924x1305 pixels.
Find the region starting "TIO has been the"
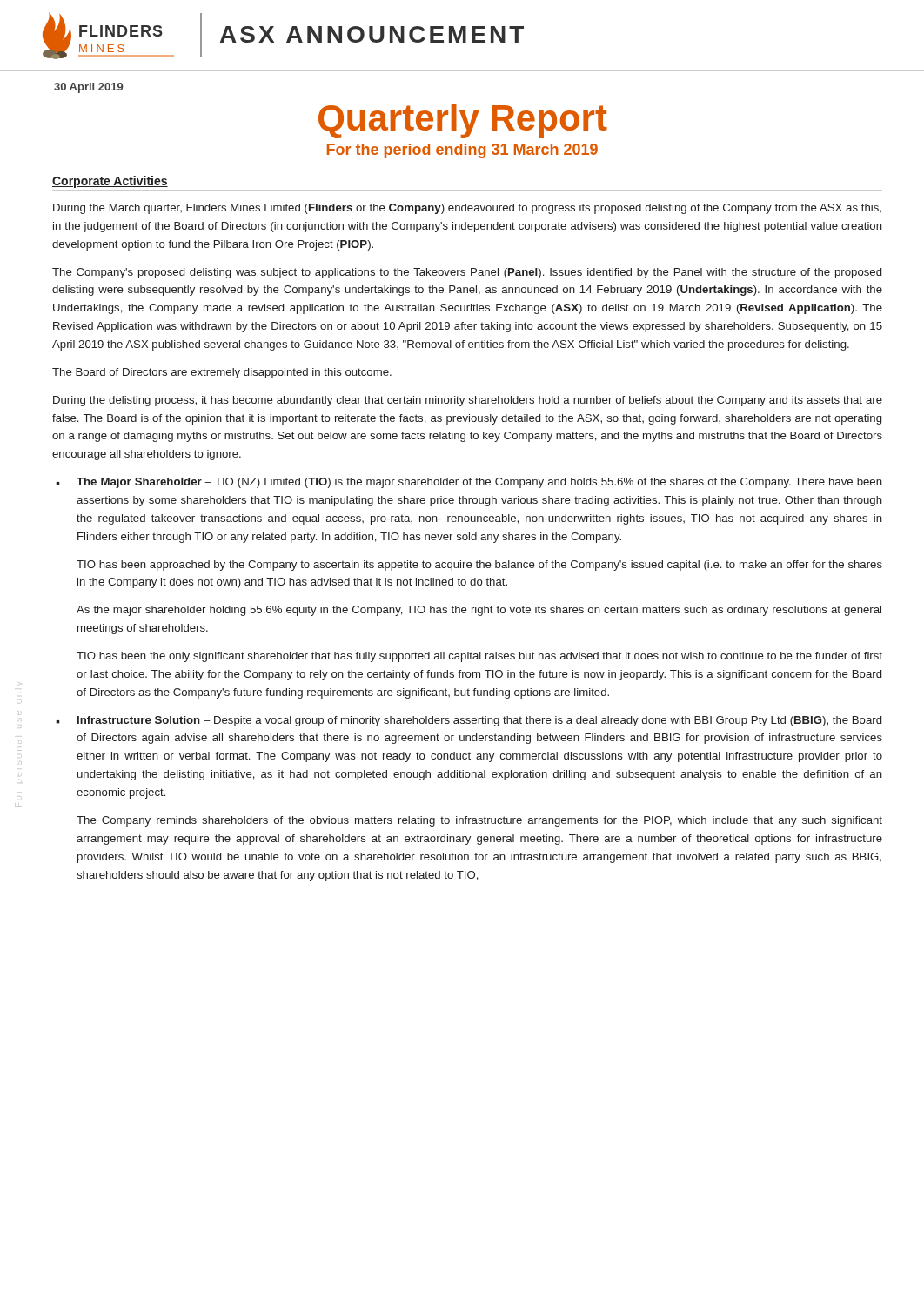tap(479, 674)
